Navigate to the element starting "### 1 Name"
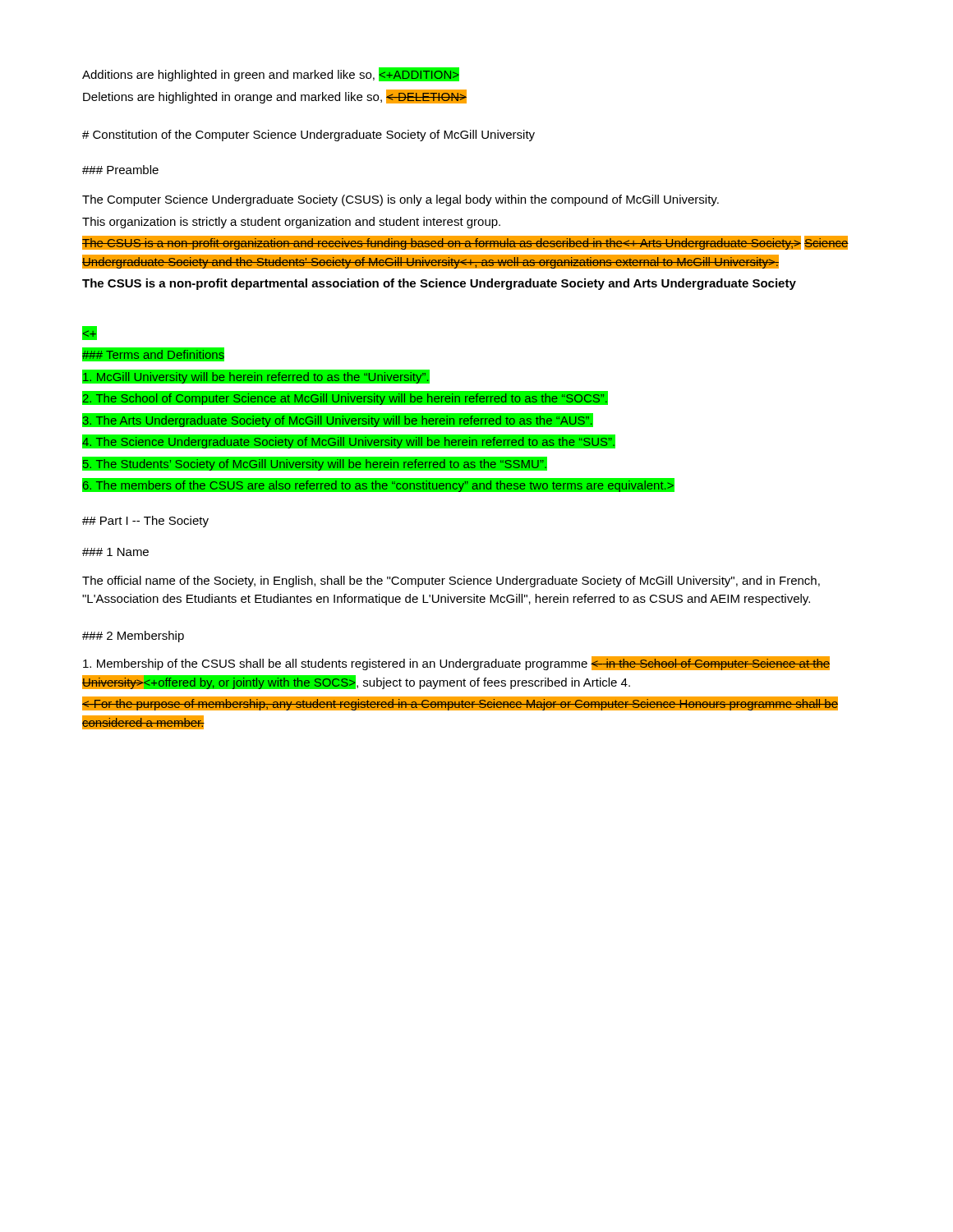The width and height of the screenshot is (953, 1232). pyautogui.click(x=115, y=552)
